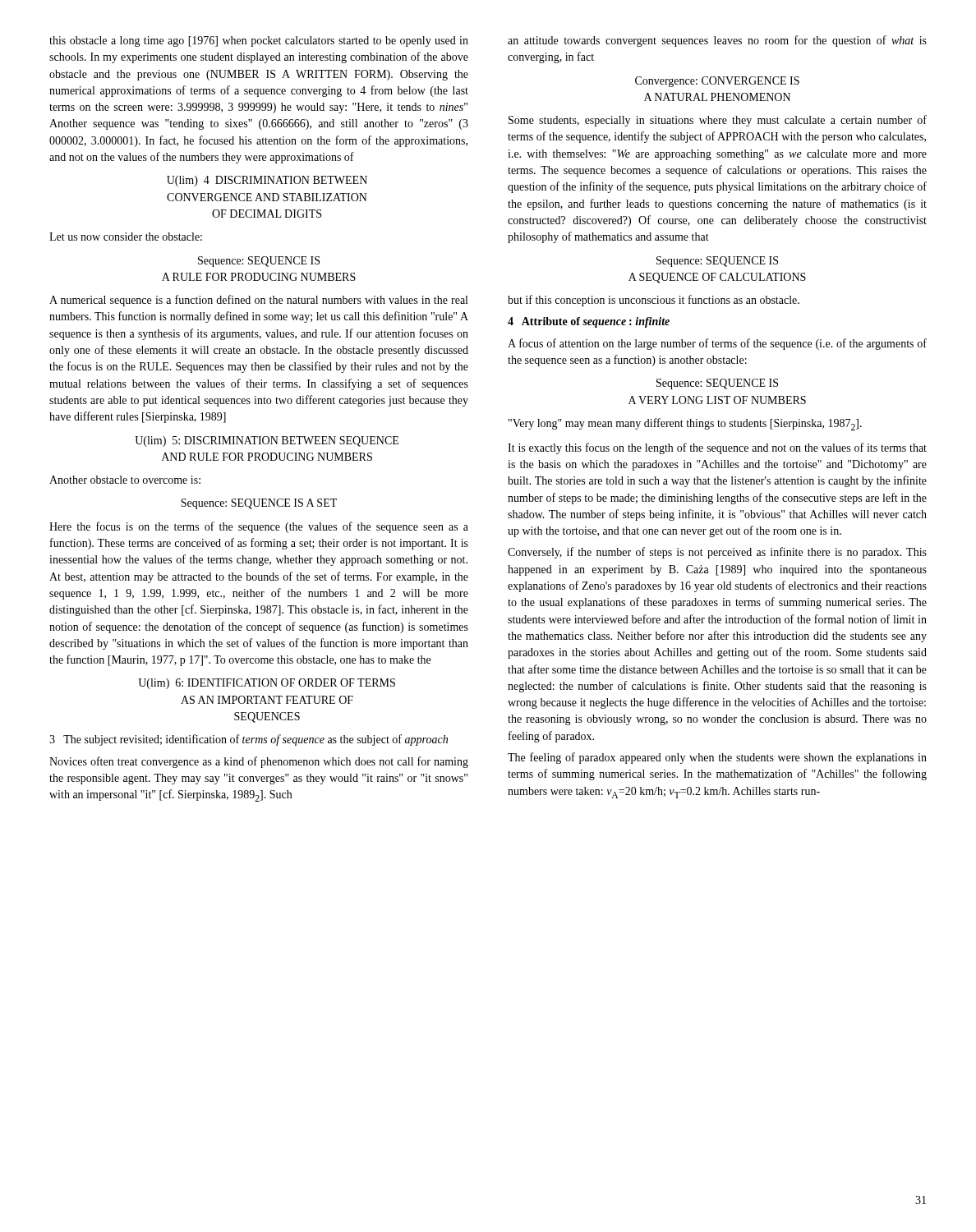Click on the text block that says "Conversely, if the number of steps"
This screenshot has height=1232, width=976.
(x=717, y=645)
